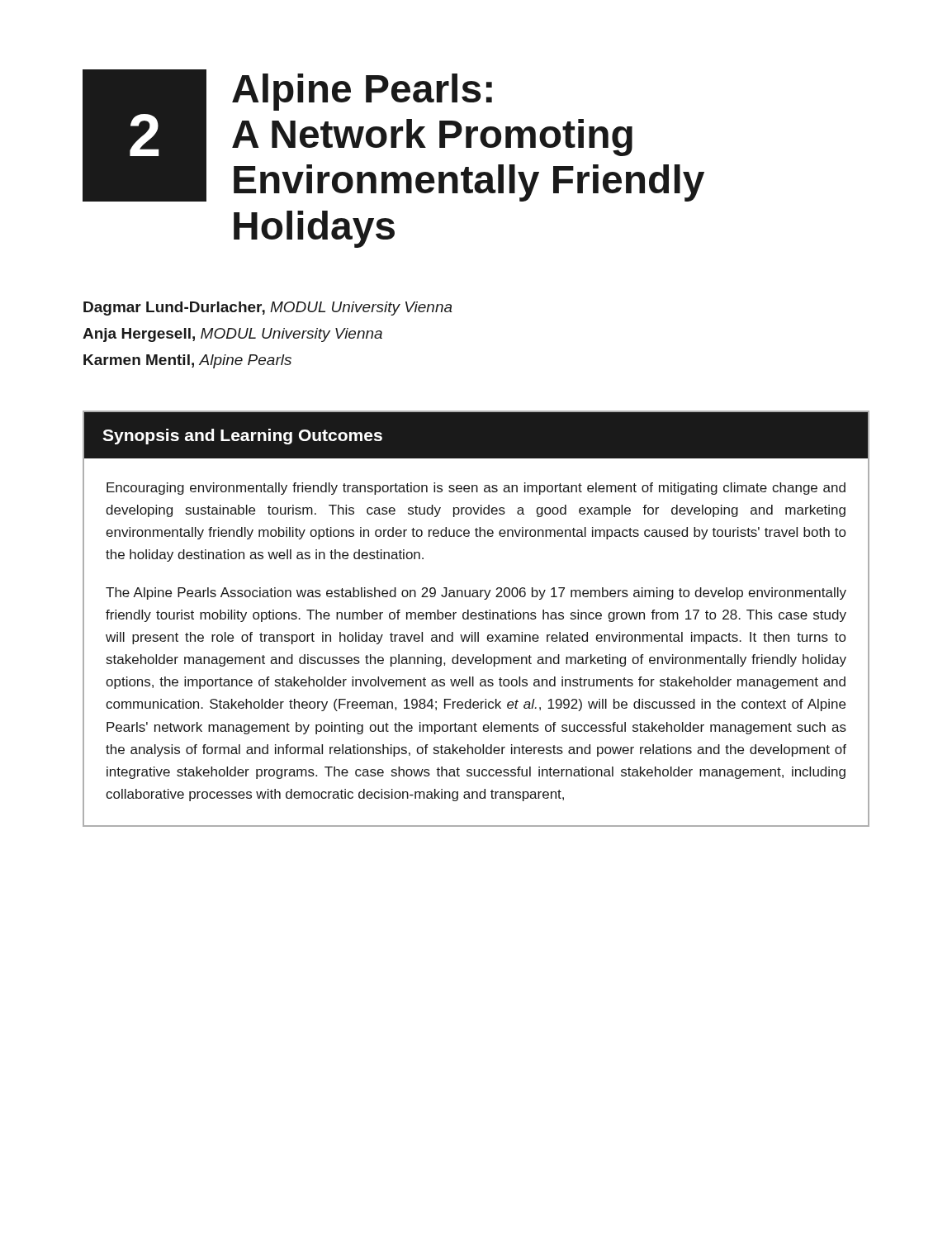Find the block starting "Encouraging environmentally friendly transportation is"
952x1239 pixels.
(x=476, y=641)
